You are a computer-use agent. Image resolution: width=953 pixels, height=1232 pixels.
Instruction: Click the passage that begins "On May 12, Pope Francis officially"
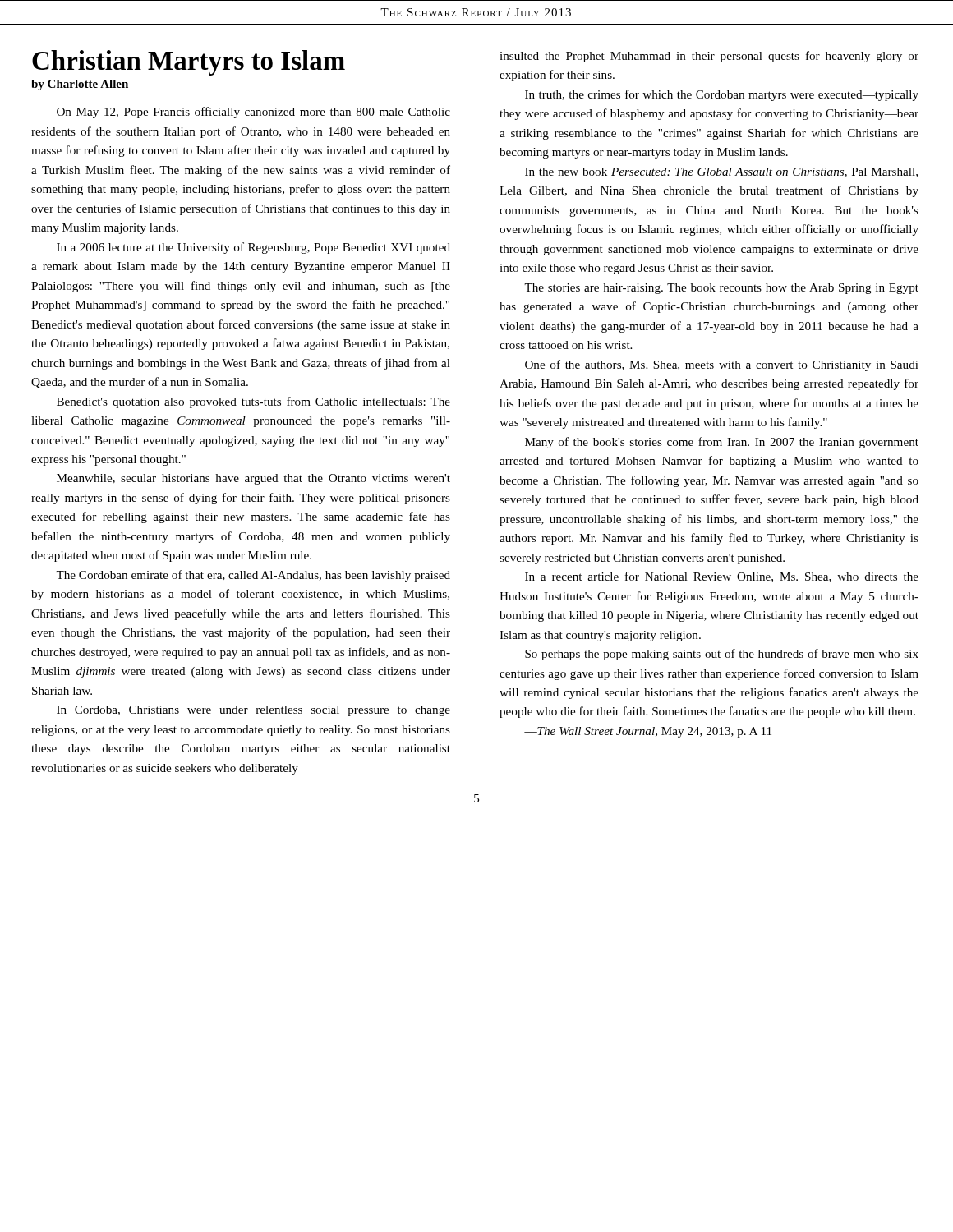point(241,440)
